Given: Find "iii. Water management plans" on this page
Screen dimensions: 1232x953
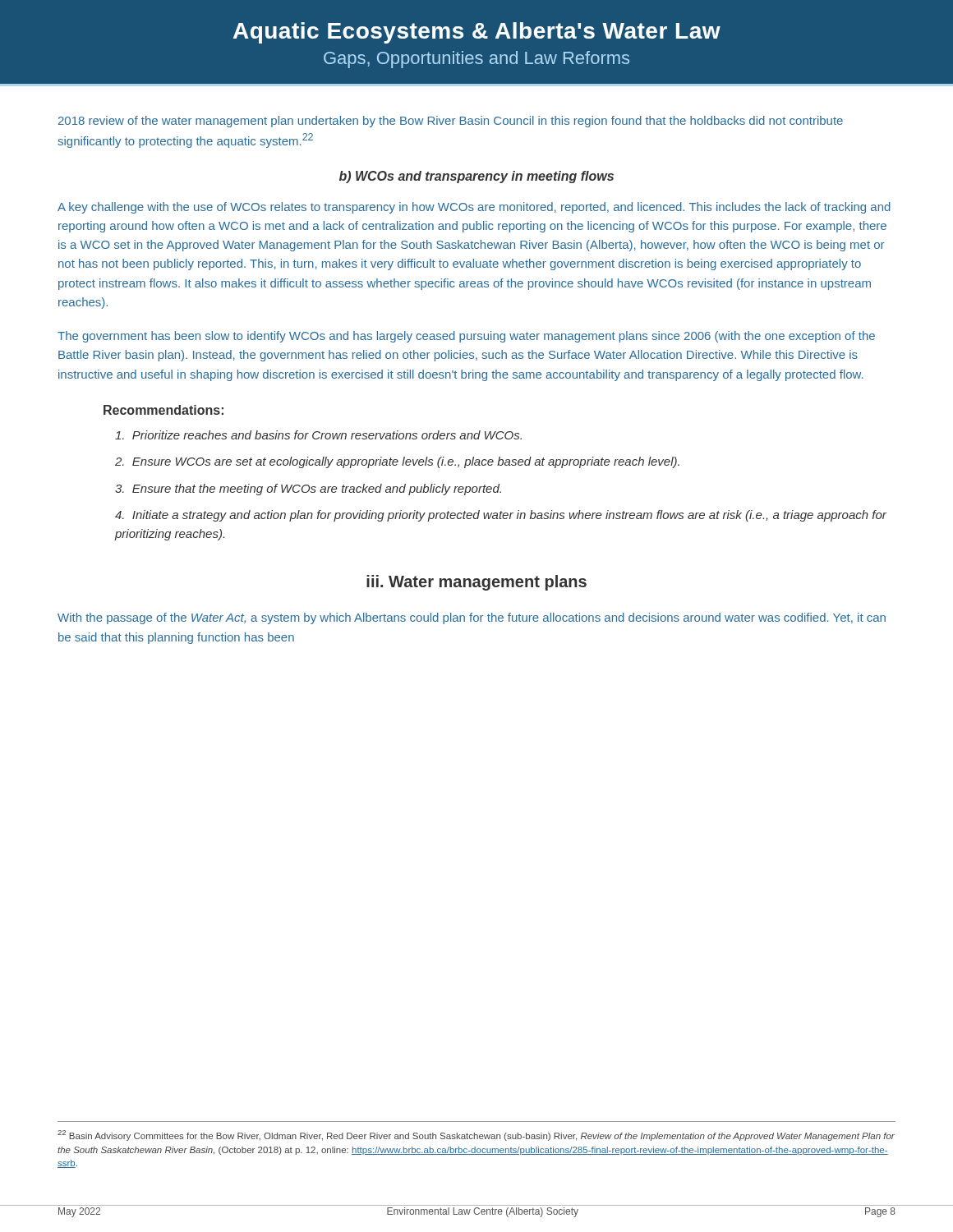Looking at the screenshot, I should pos(476,582).
